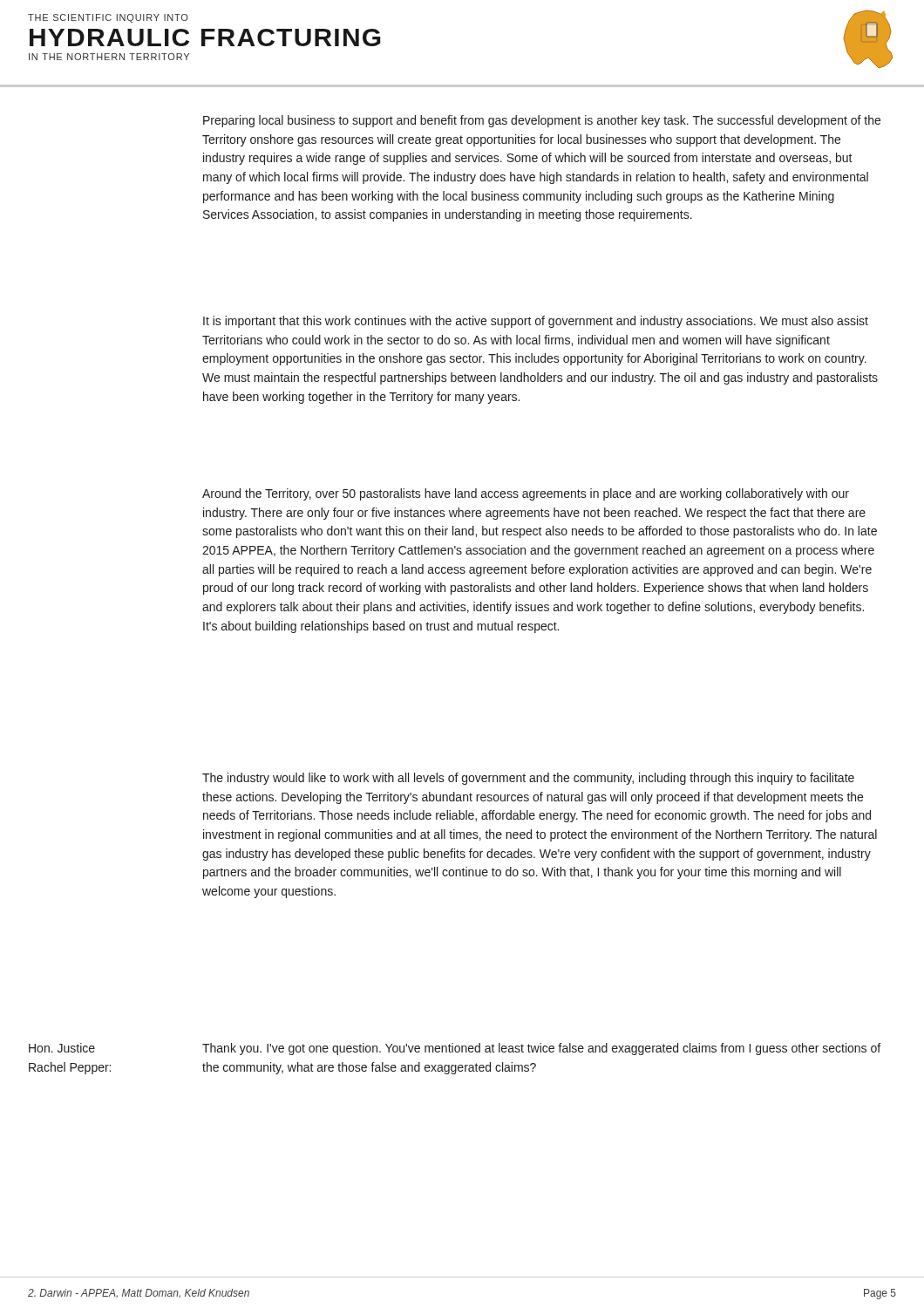924x1308 pixels.
Task: Find the block on this page that starts "Preparing local business to support and benefit from"
Action: coord(542,168)
